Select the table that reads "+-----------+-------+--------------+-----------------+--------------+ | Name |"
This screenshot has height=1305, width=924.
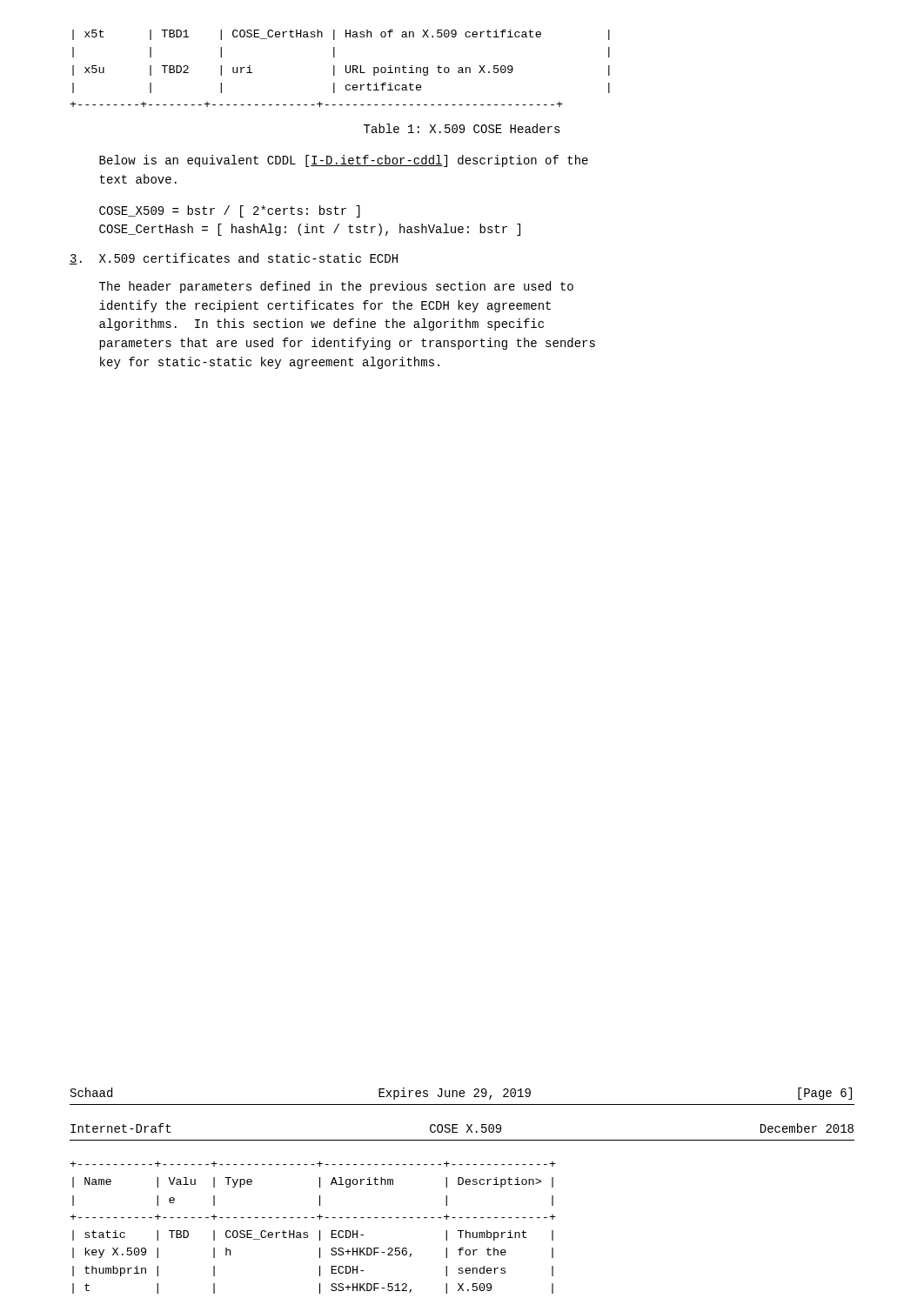tap(462, 1227)
